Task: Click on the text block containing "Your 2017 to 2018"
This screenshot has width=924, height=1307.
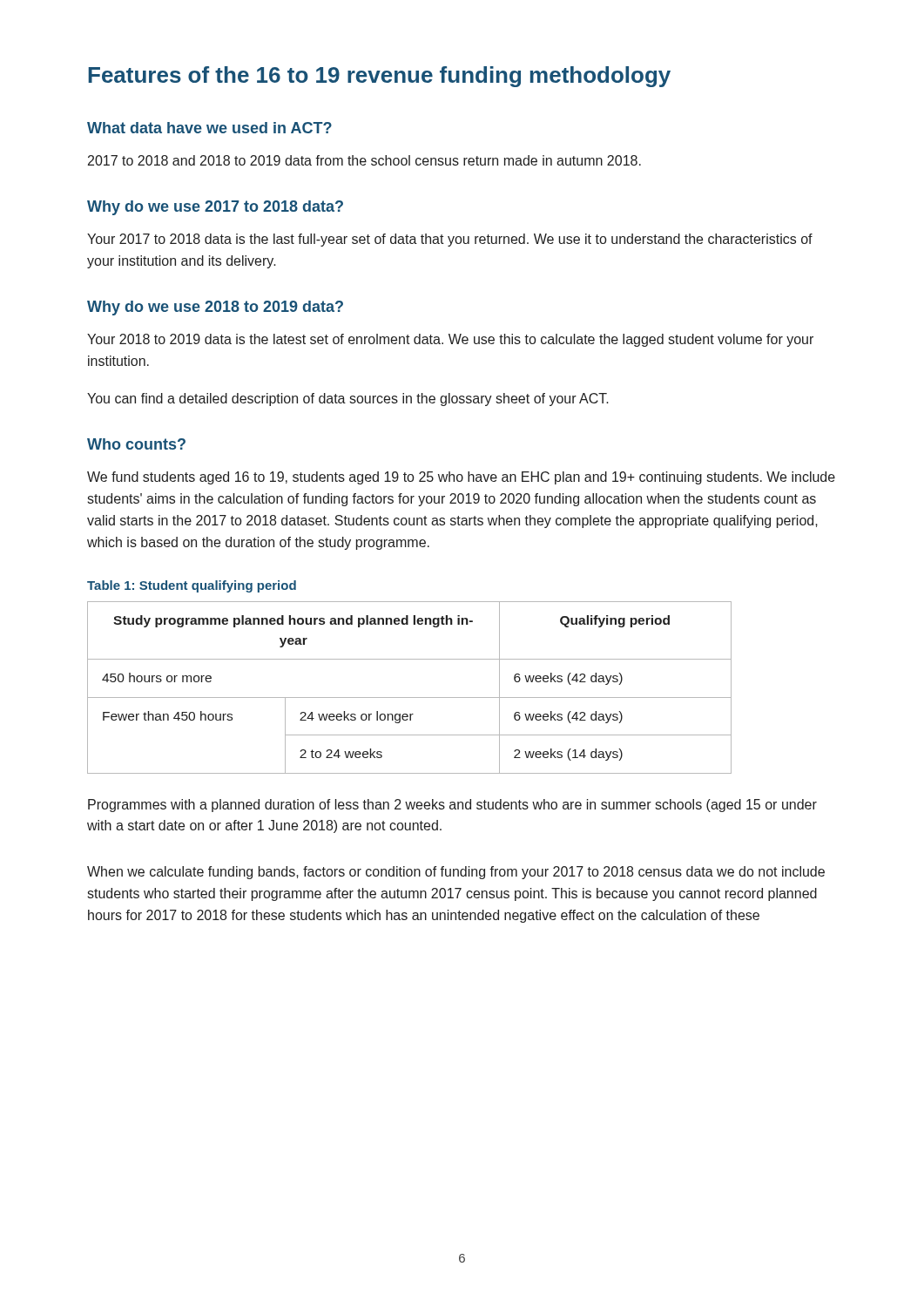Action: click(450, 250)
